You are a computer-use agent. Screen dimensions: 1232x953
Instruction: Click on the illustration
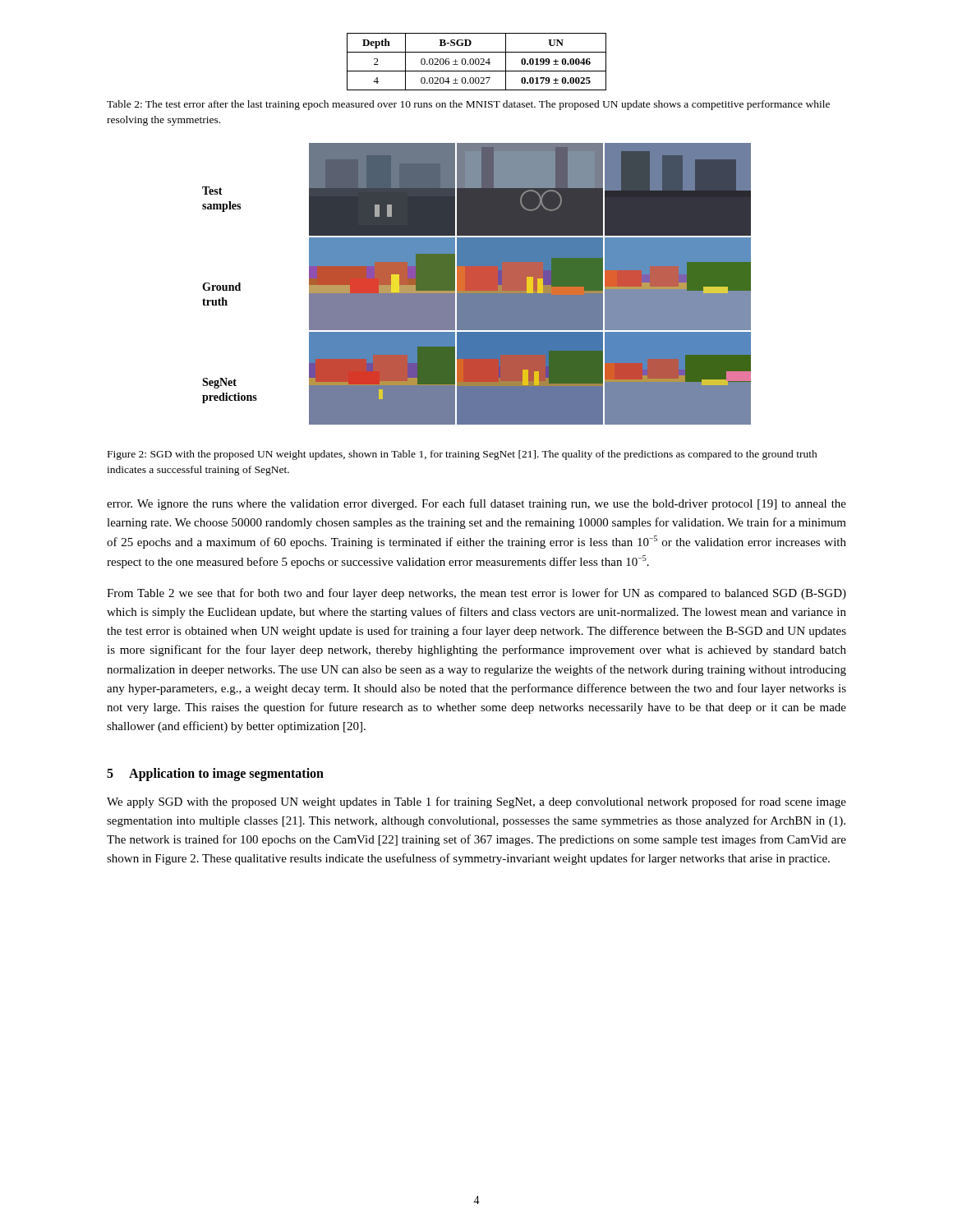point(476,291)
